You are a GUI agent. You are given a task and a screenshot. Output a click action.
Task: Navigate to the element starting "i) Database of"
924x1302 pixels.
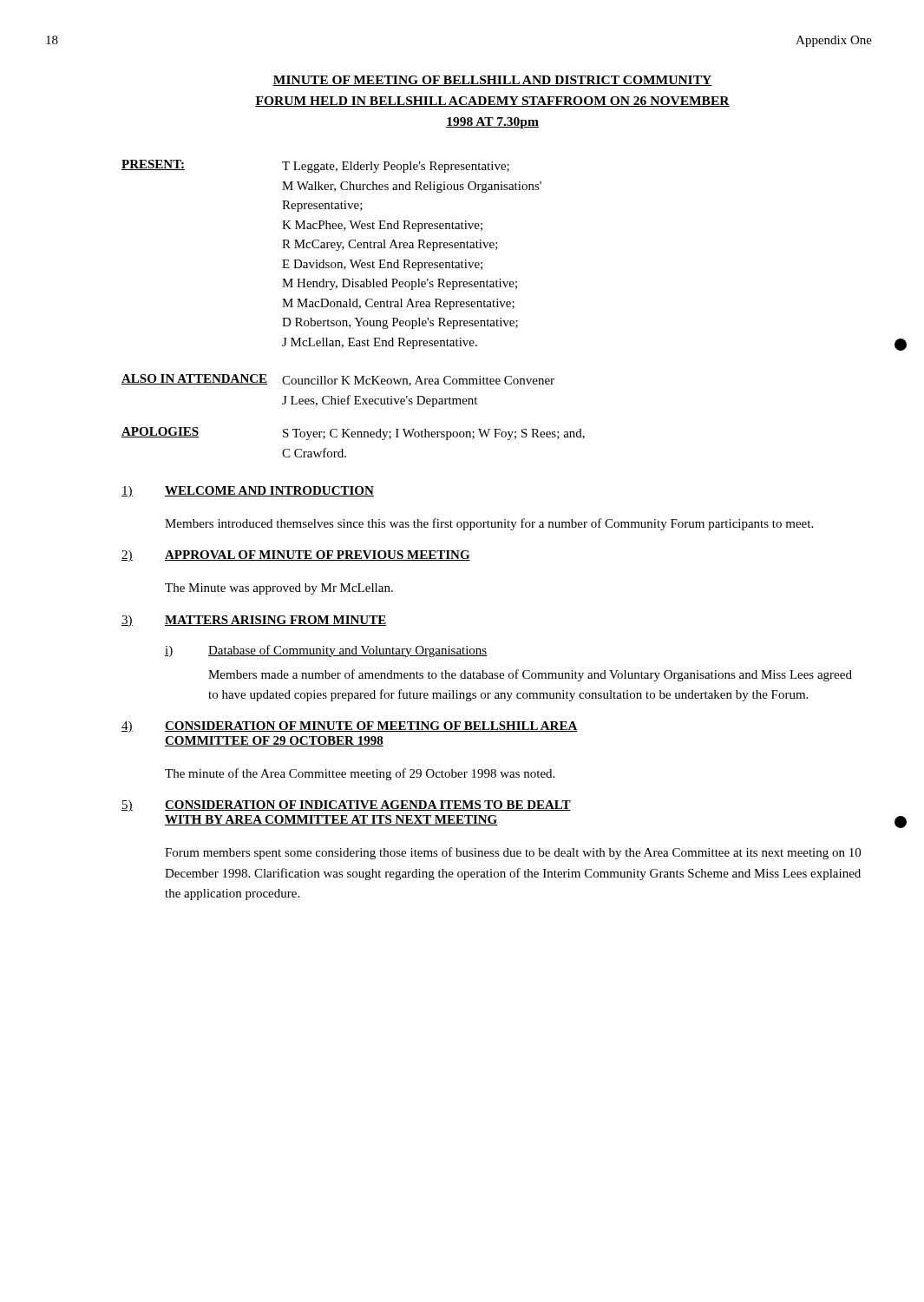click(x=326, y=650)
